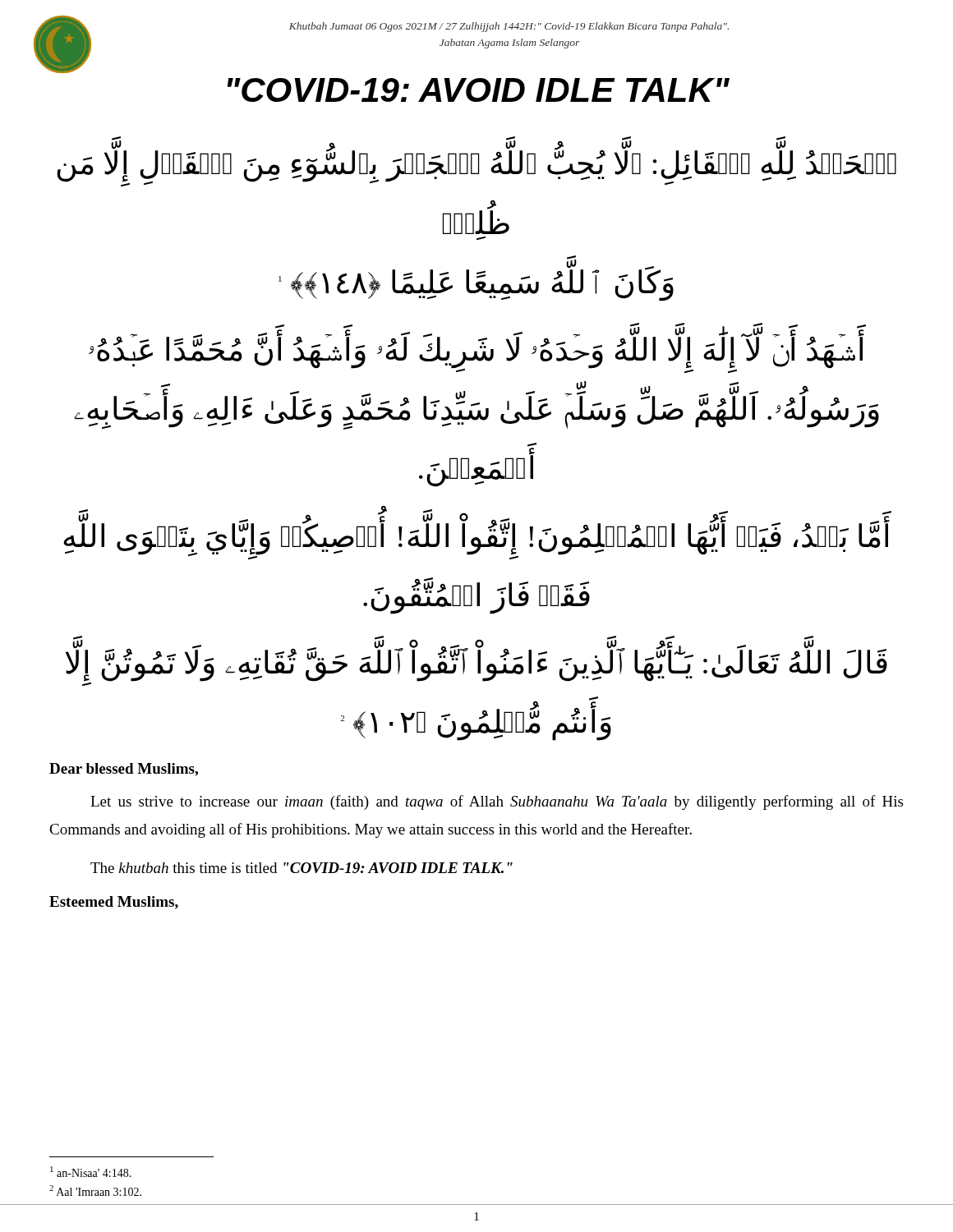
Task: Select the footnote that reads "1 an-Nisaa' 4:148."
Action: 90,1171
